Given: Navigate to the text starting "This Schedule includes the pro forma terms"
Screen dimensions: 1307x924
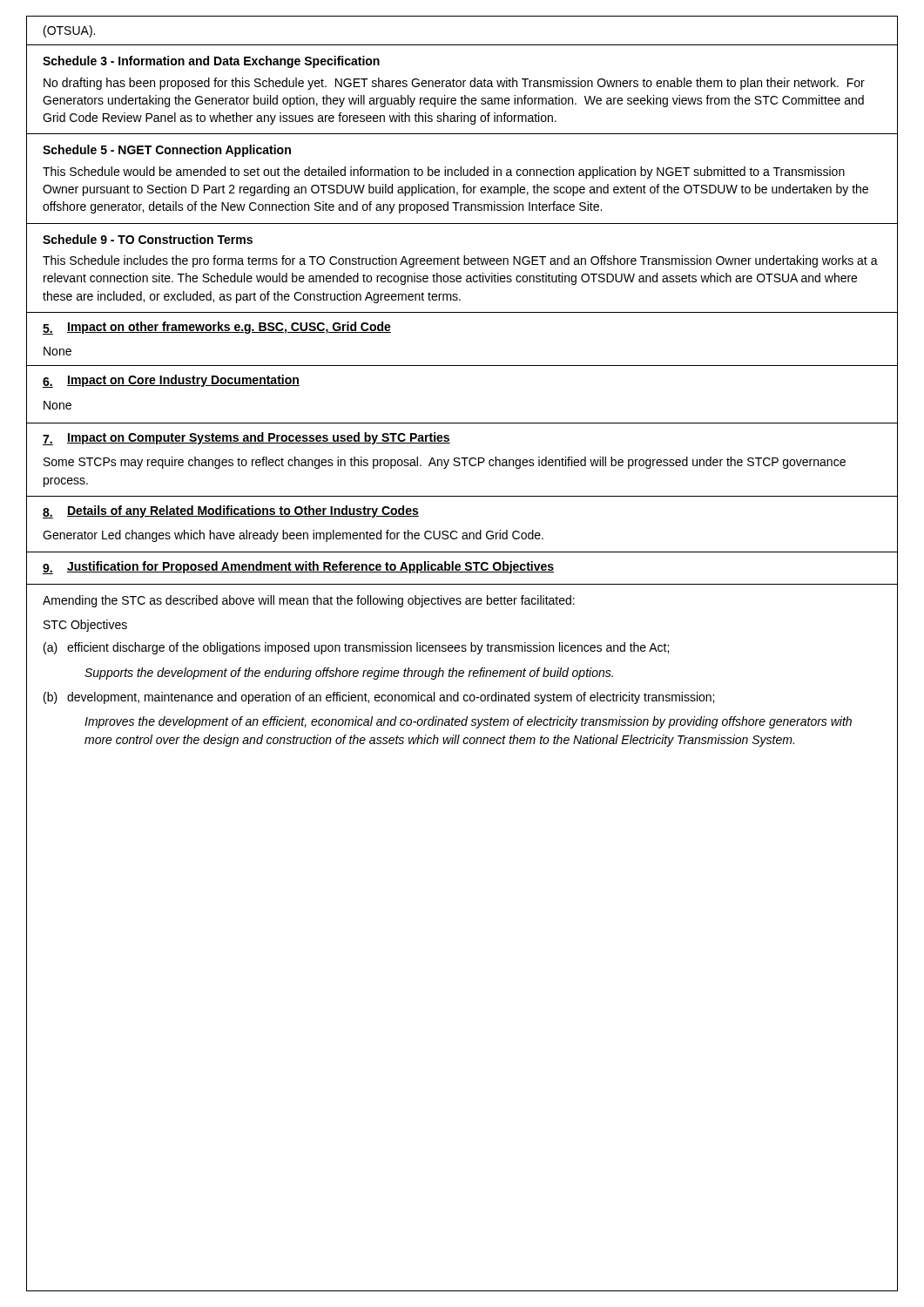Looking at the screenshot, I should tap(462, 278).
